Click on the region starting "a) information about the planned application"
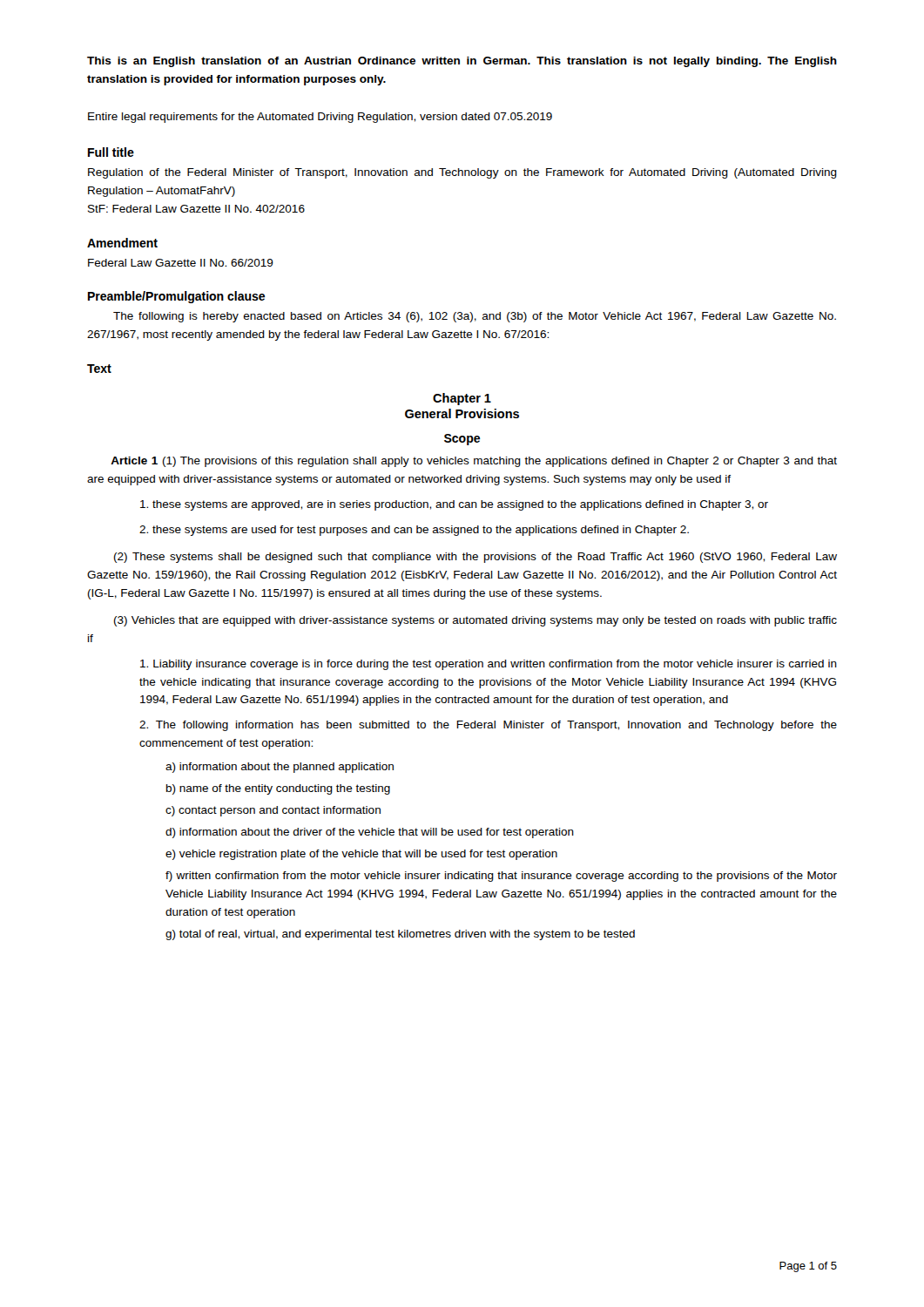924x1307 pixels. pyautogui.click(x=280, y=767)
